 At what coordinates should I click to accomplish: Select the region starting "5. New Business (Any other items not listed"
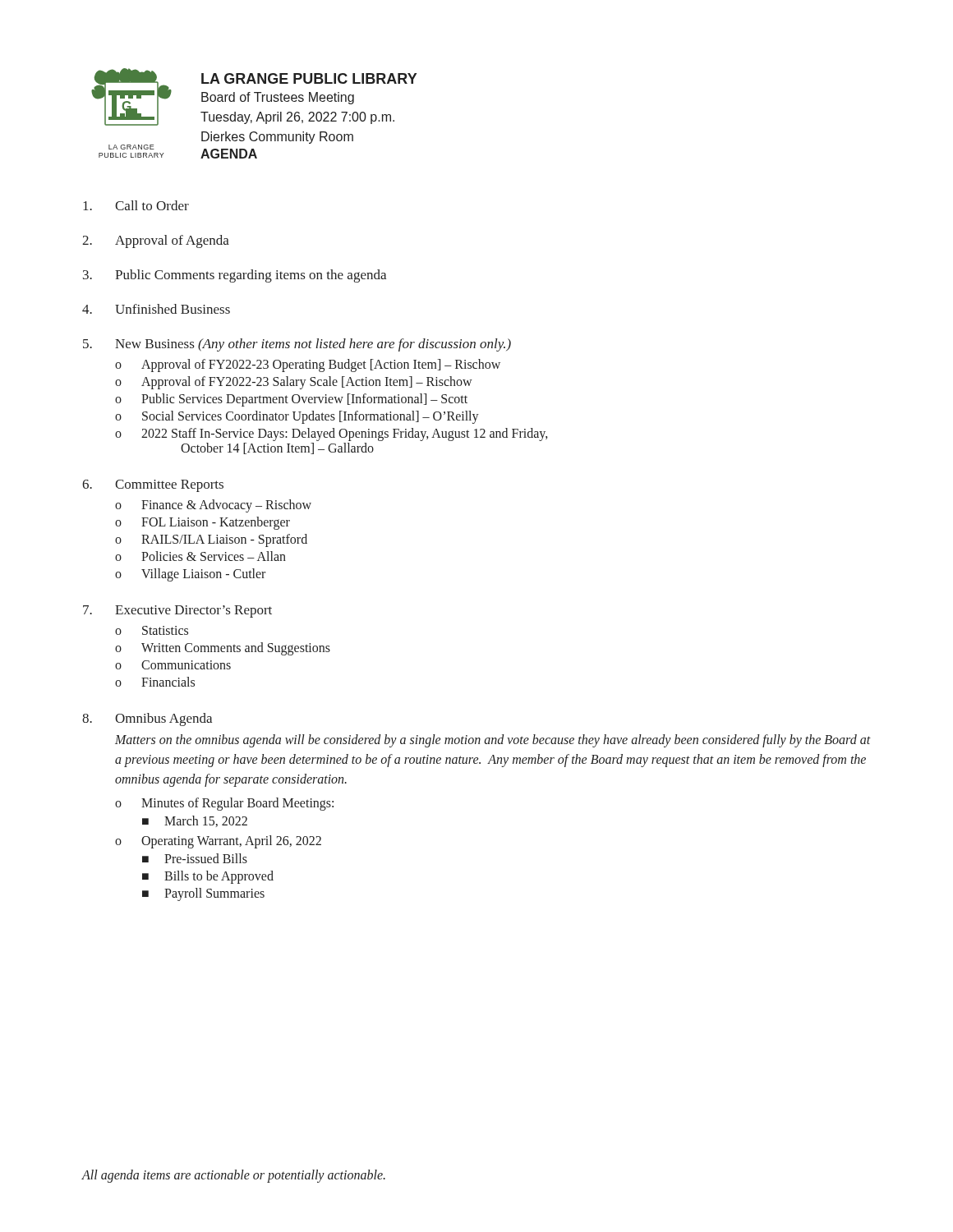click(315, 397)
